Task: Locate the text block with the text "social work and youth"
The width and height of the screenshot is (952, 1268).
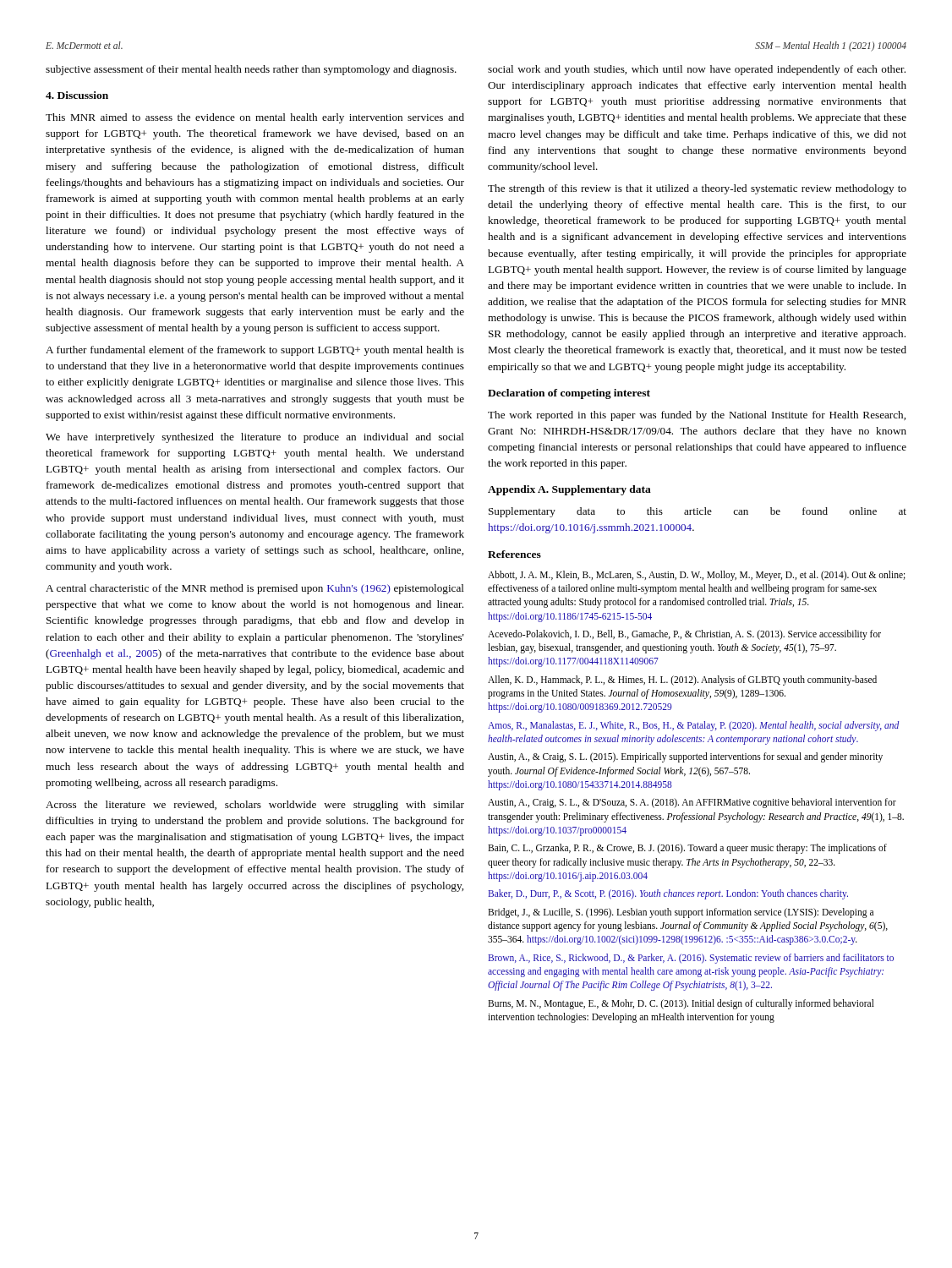Action: tap(697, 117)
